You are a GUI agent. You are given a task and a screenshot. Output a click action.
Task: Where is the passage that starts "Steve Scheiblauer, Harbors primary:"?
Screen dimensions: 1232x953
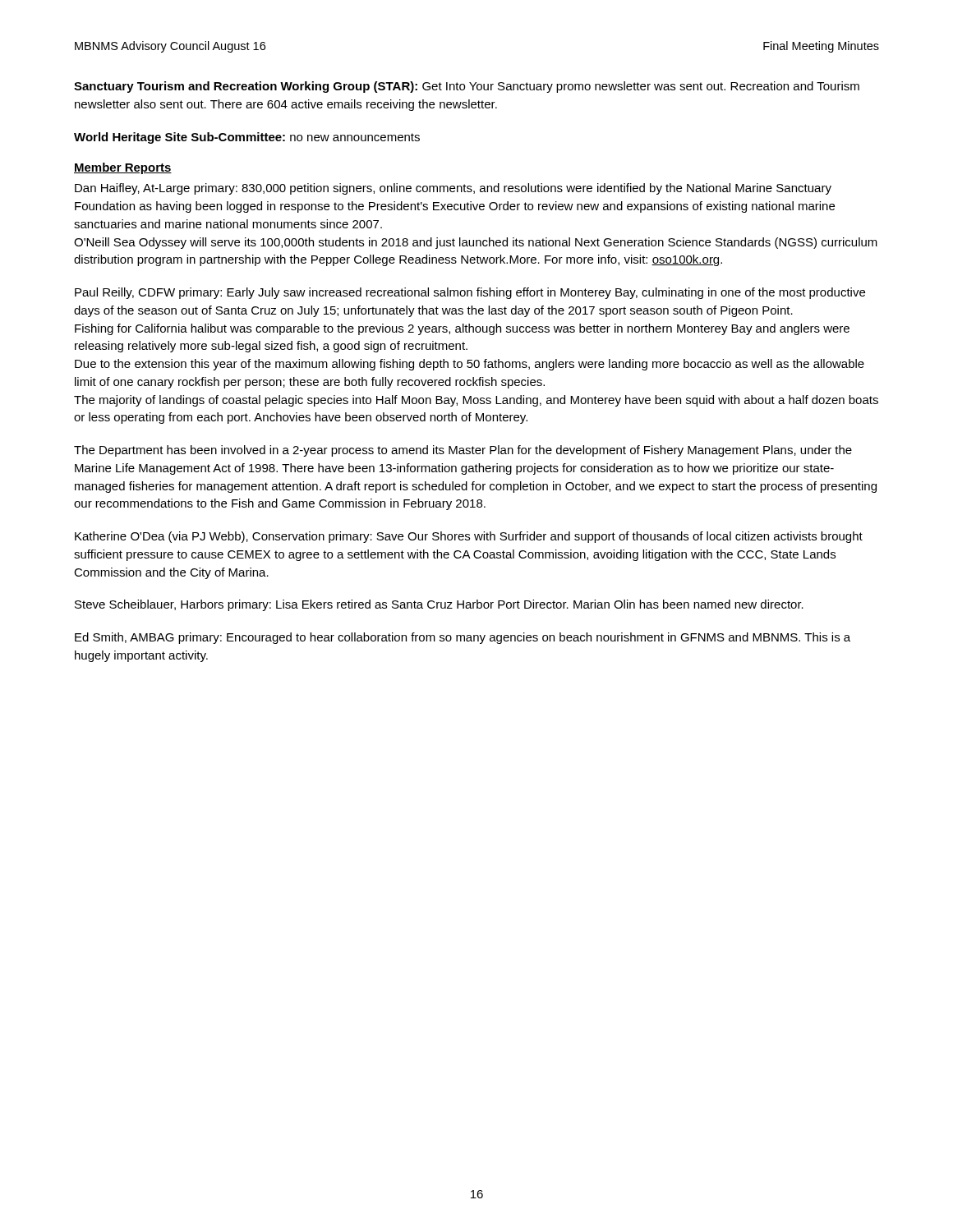(439, 604)
